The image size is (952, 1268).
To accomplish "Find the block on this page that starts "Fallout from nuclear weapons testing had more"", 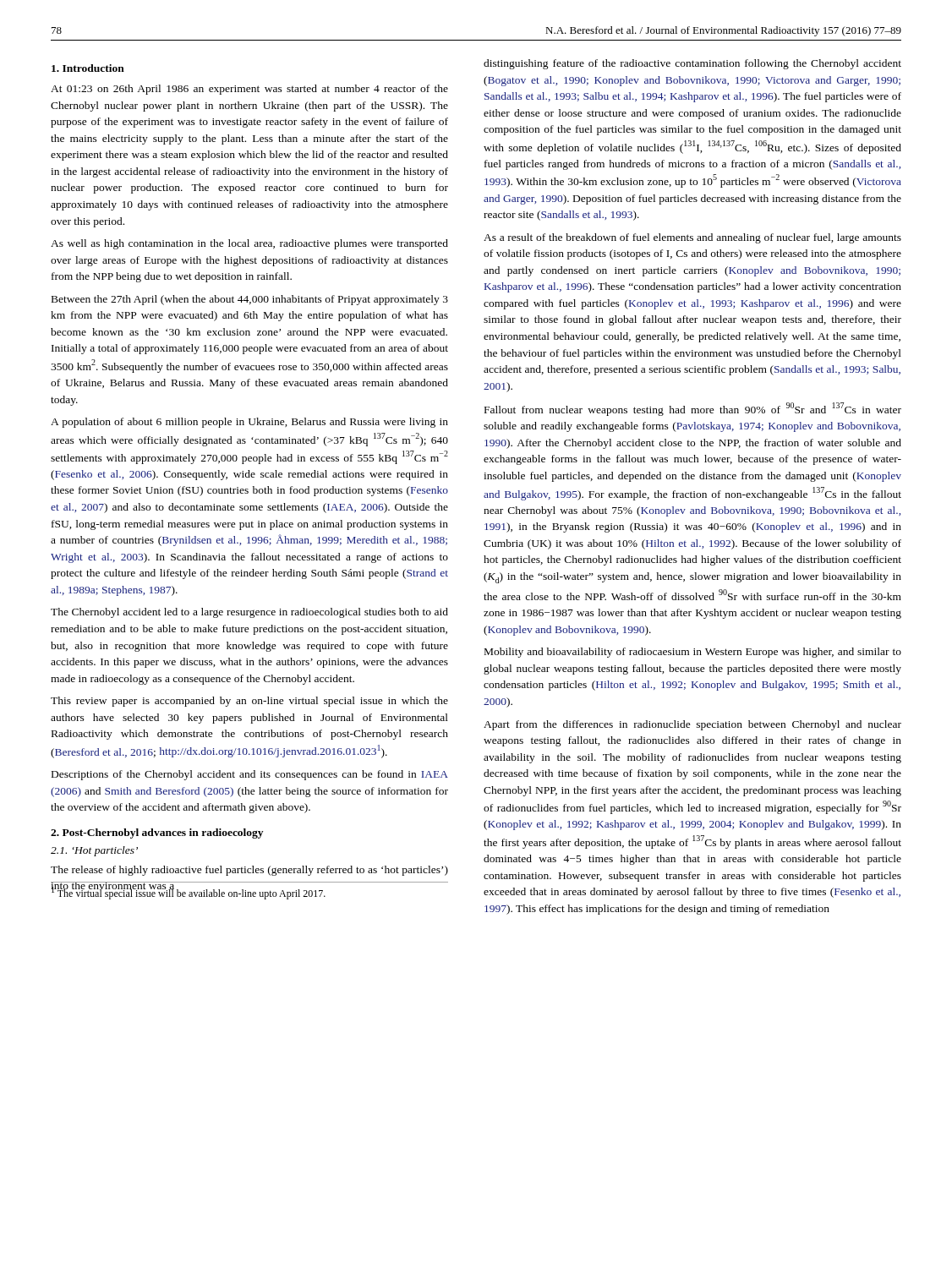I will tap(692, 519).
